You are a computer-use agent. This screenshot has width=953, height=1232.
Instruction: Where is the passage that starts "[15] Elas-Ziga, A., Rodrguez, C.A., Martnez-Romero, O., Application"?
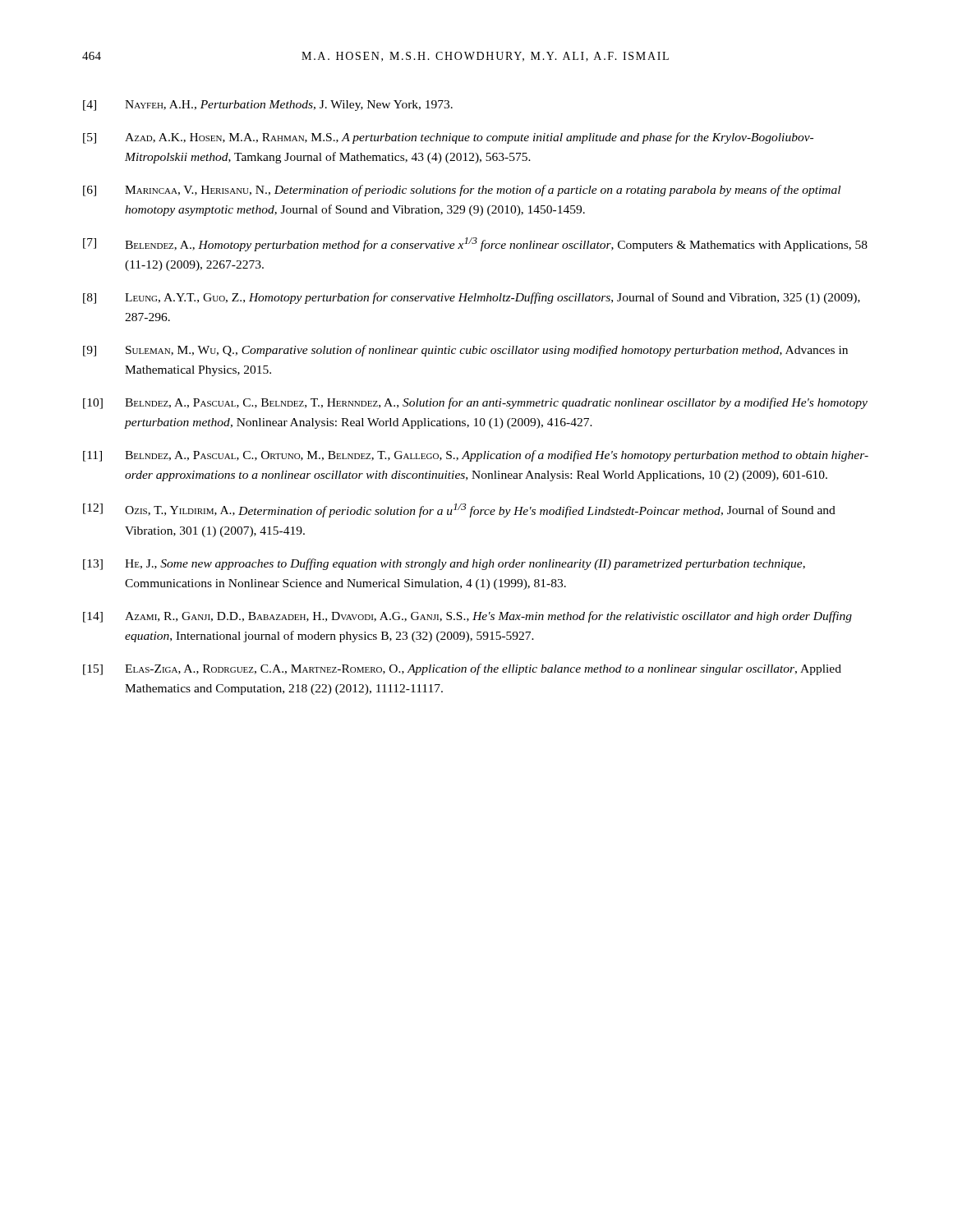(x=476, y=678)
